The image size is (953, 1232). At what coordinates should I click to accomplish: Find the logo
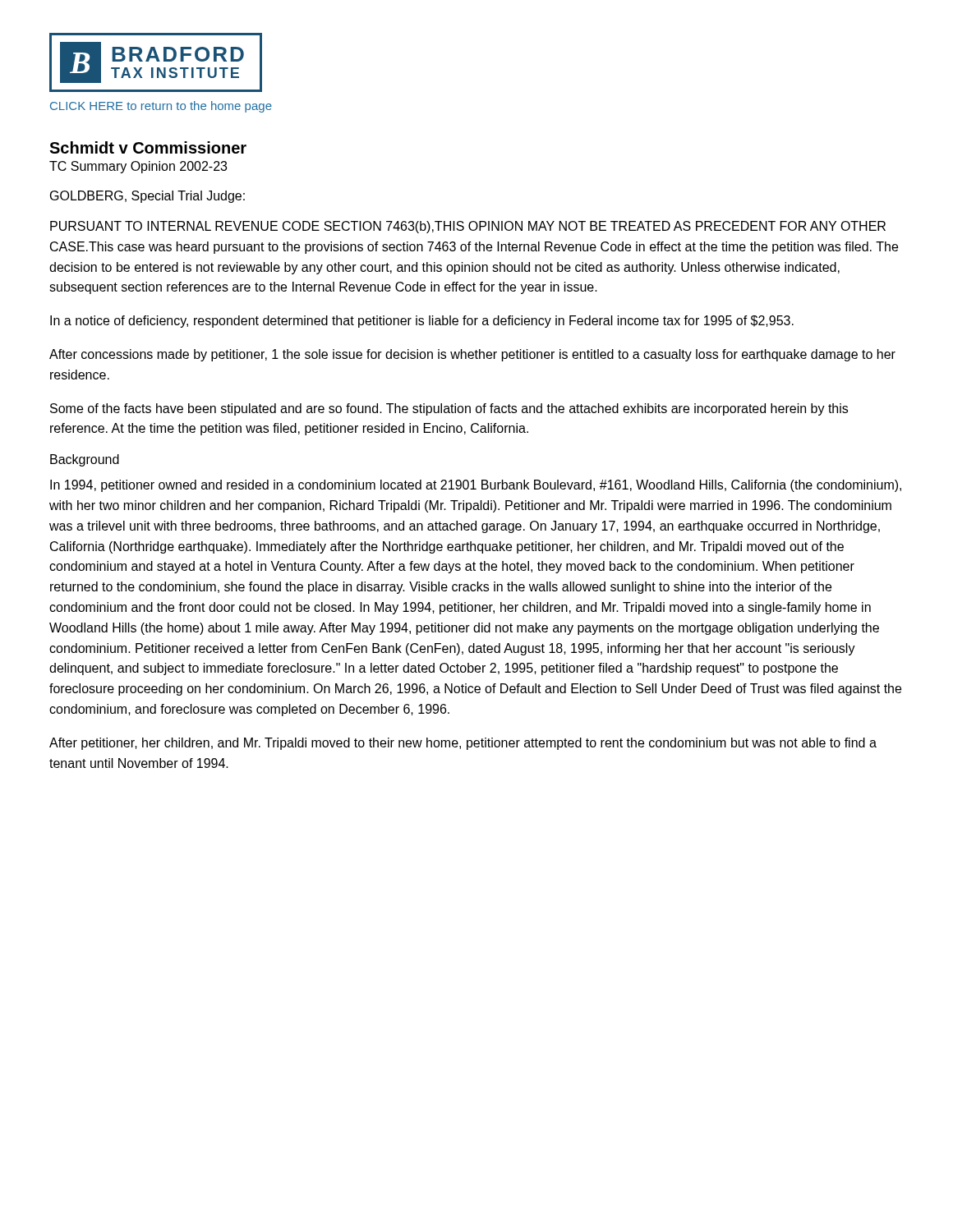pyautogui.click(x=476, y=80)
